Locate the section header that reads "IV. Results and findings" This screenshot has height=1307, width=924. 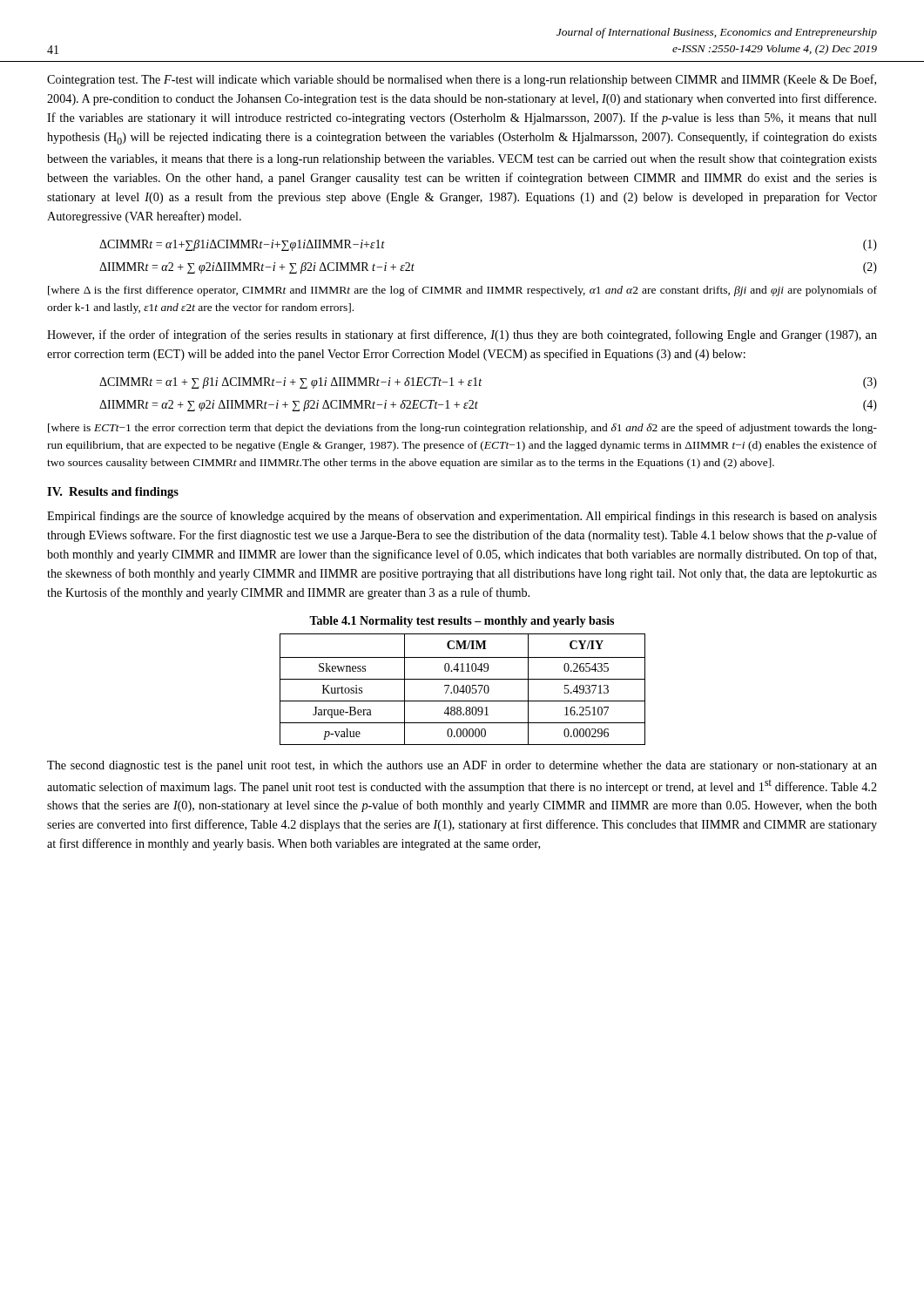click(113, 491)
